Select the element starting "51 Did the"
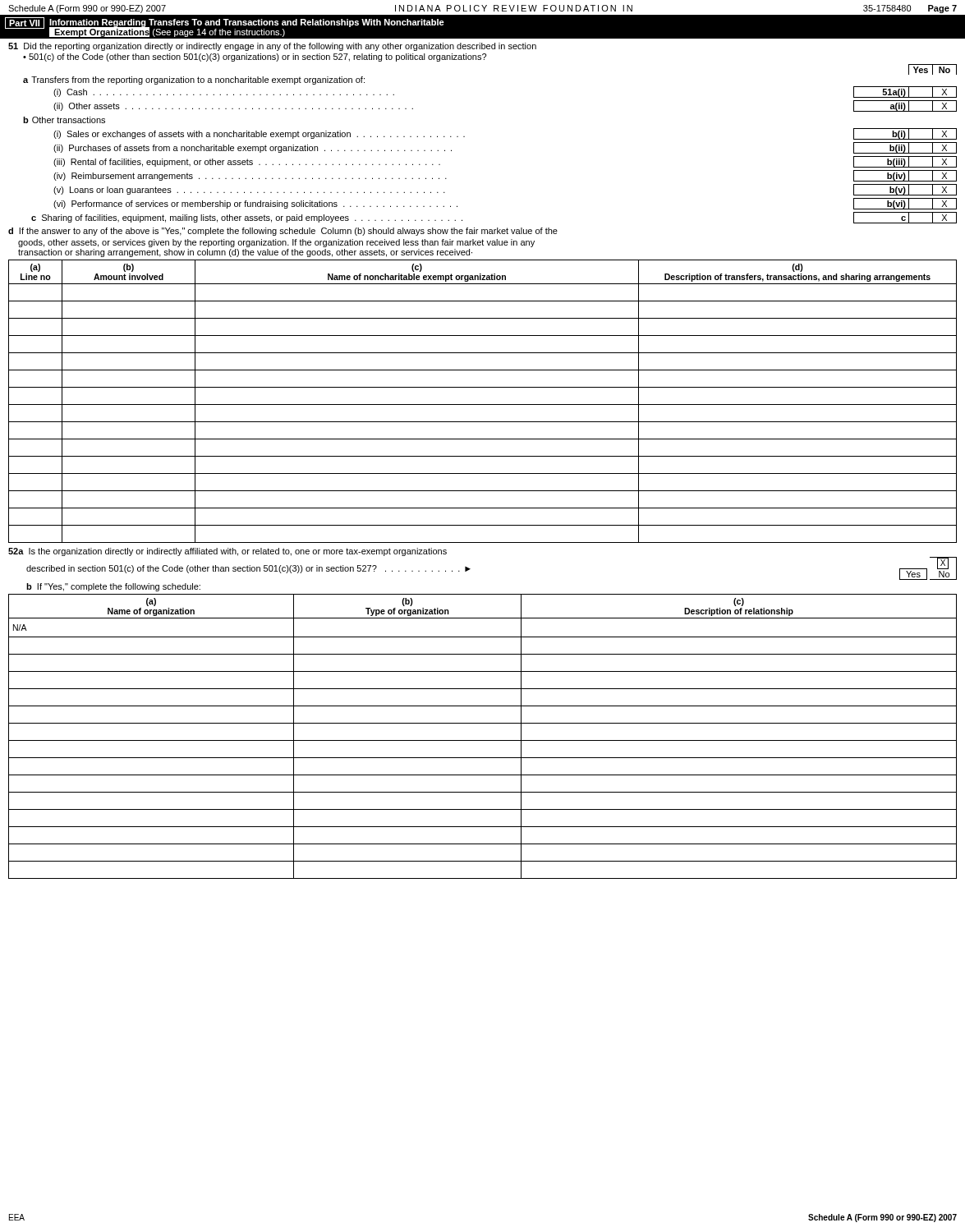The image size is (965, 1232). click(272, 46)
